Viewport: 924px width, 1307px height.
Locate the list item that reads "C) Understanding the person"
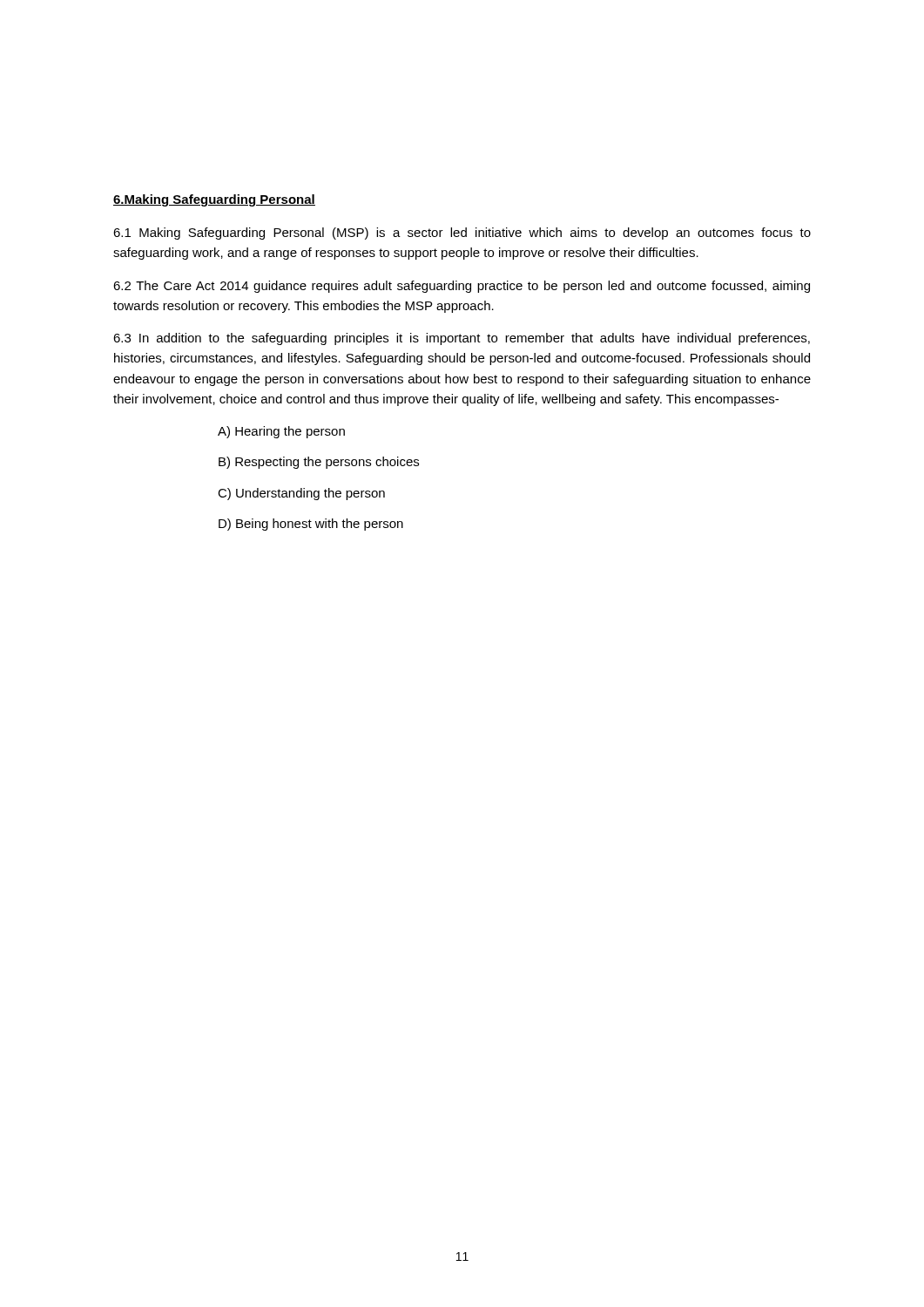coord(302,492)
